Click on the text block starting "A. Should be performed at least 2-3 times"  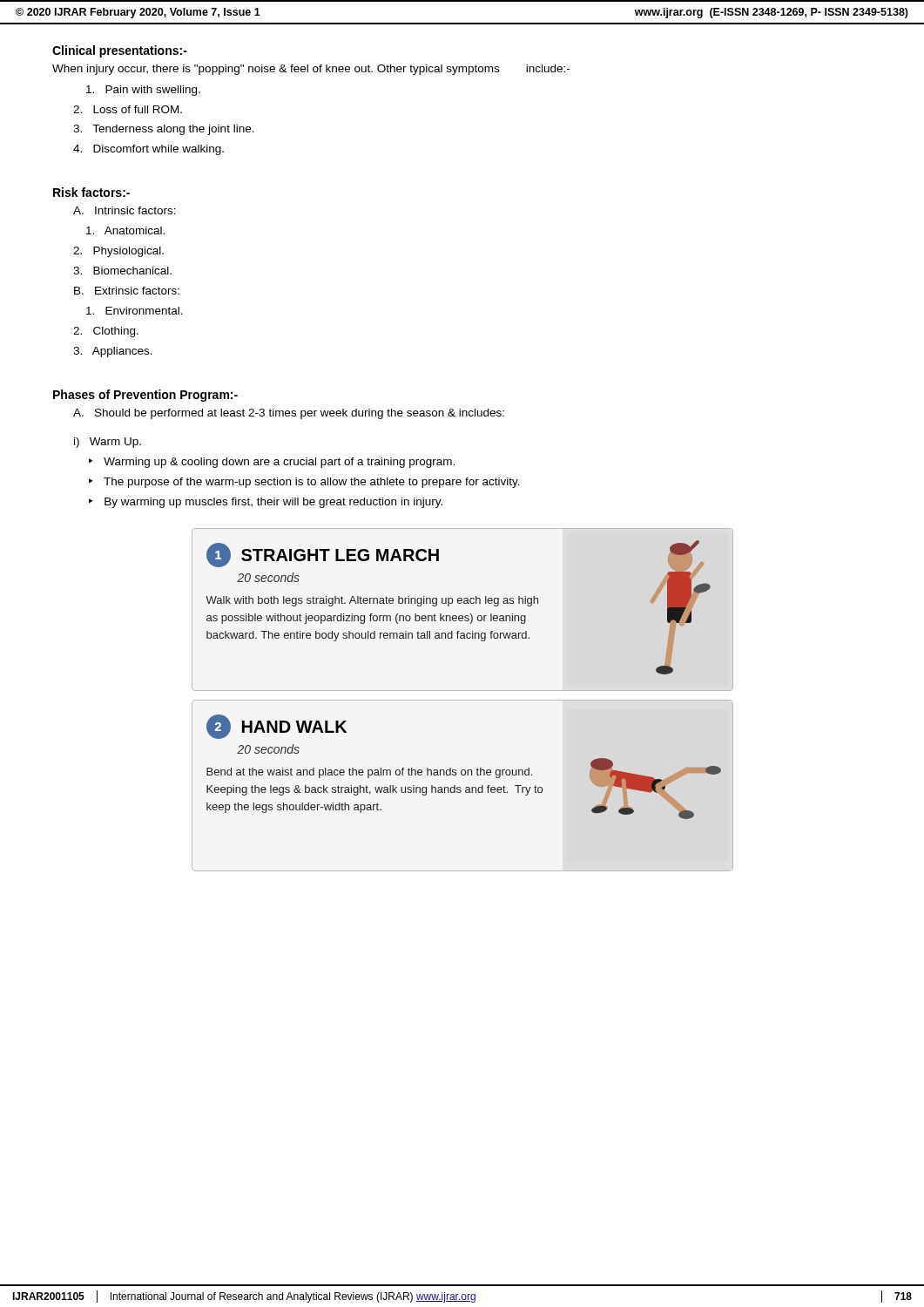289,412
